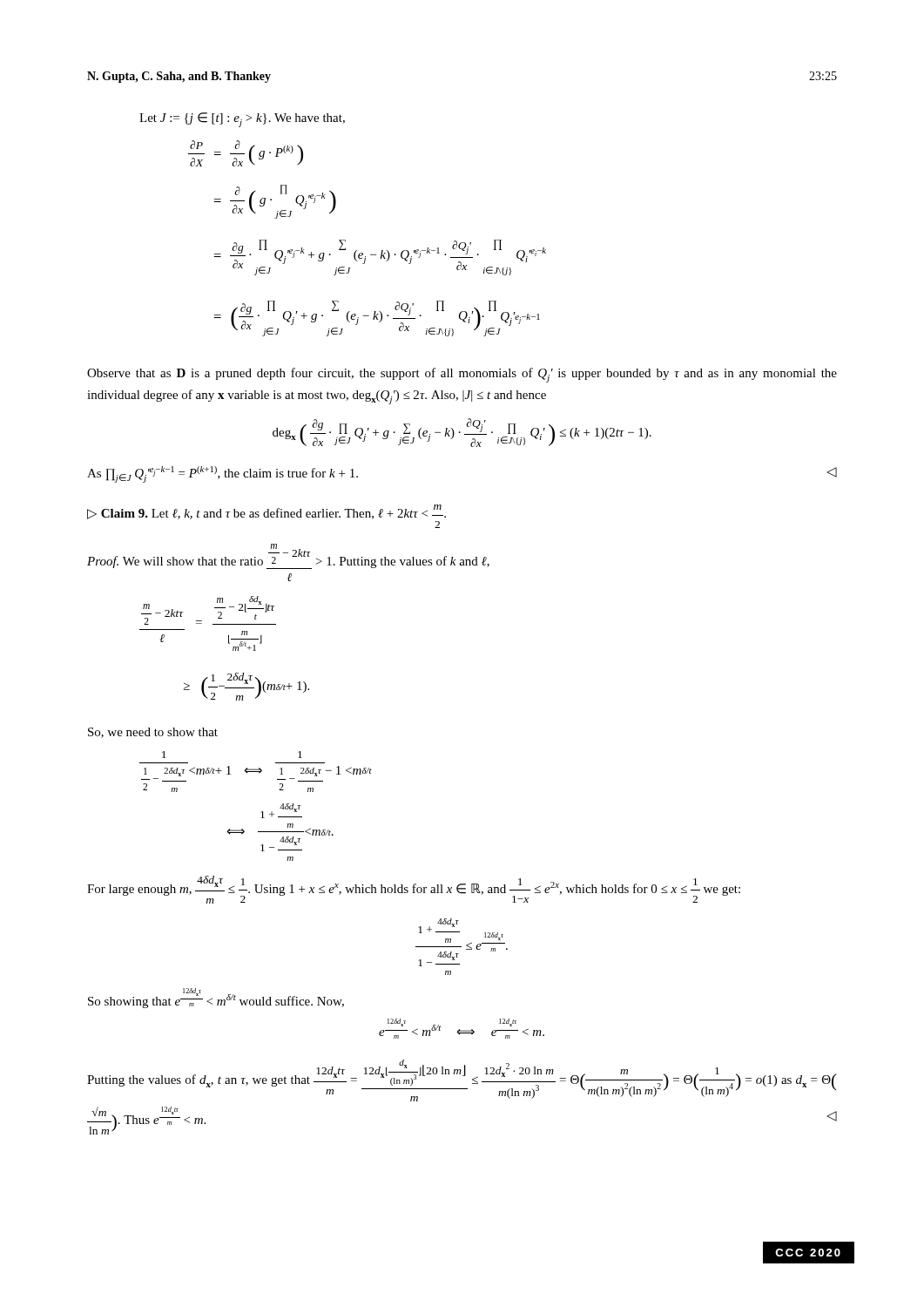Locate the text block that says "Let J := {j ∈"

pyautogui.click(x=242, y=119)
